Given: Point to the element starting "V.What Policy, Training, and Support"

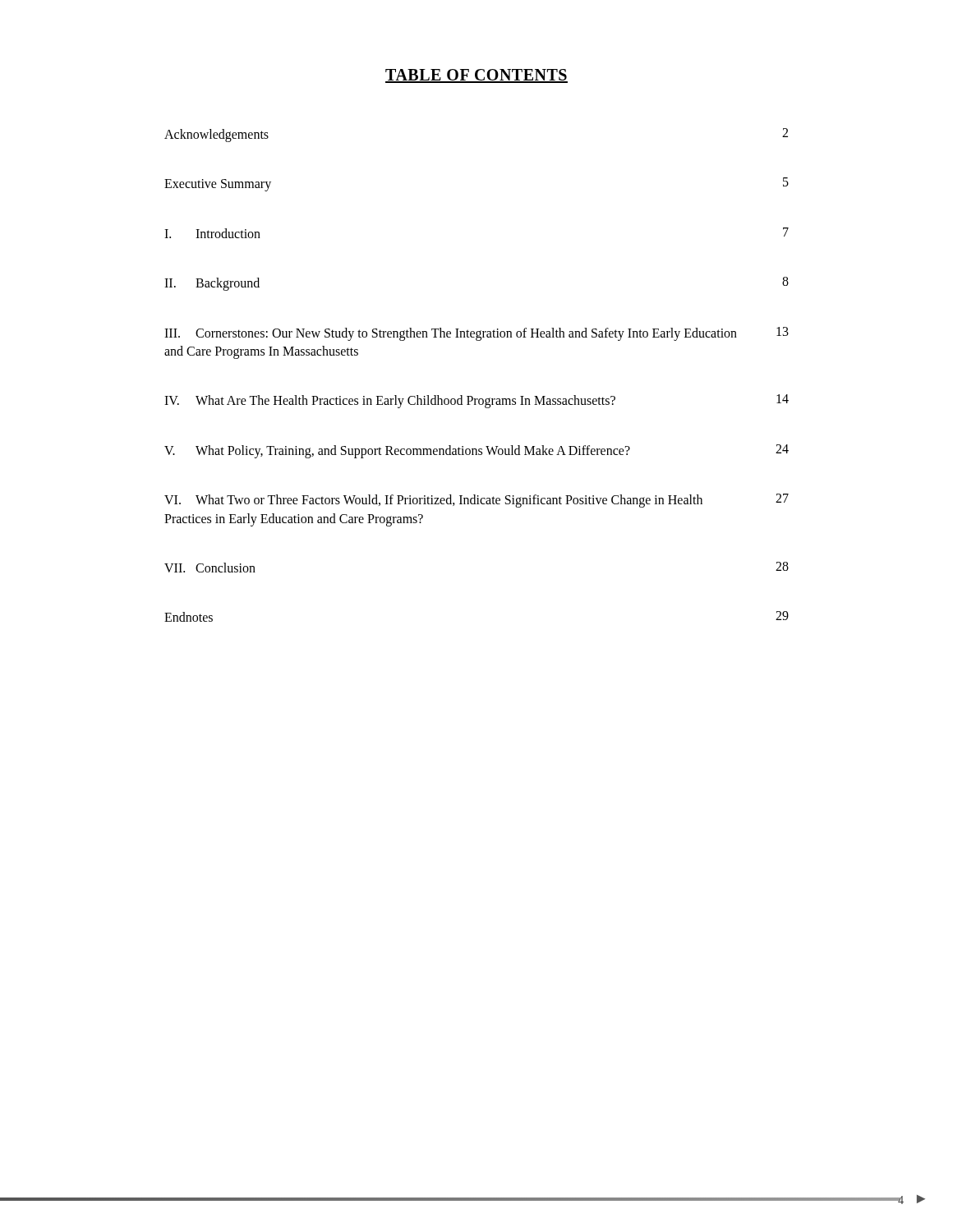Looking at the screenshot, I should click(476, 451).
